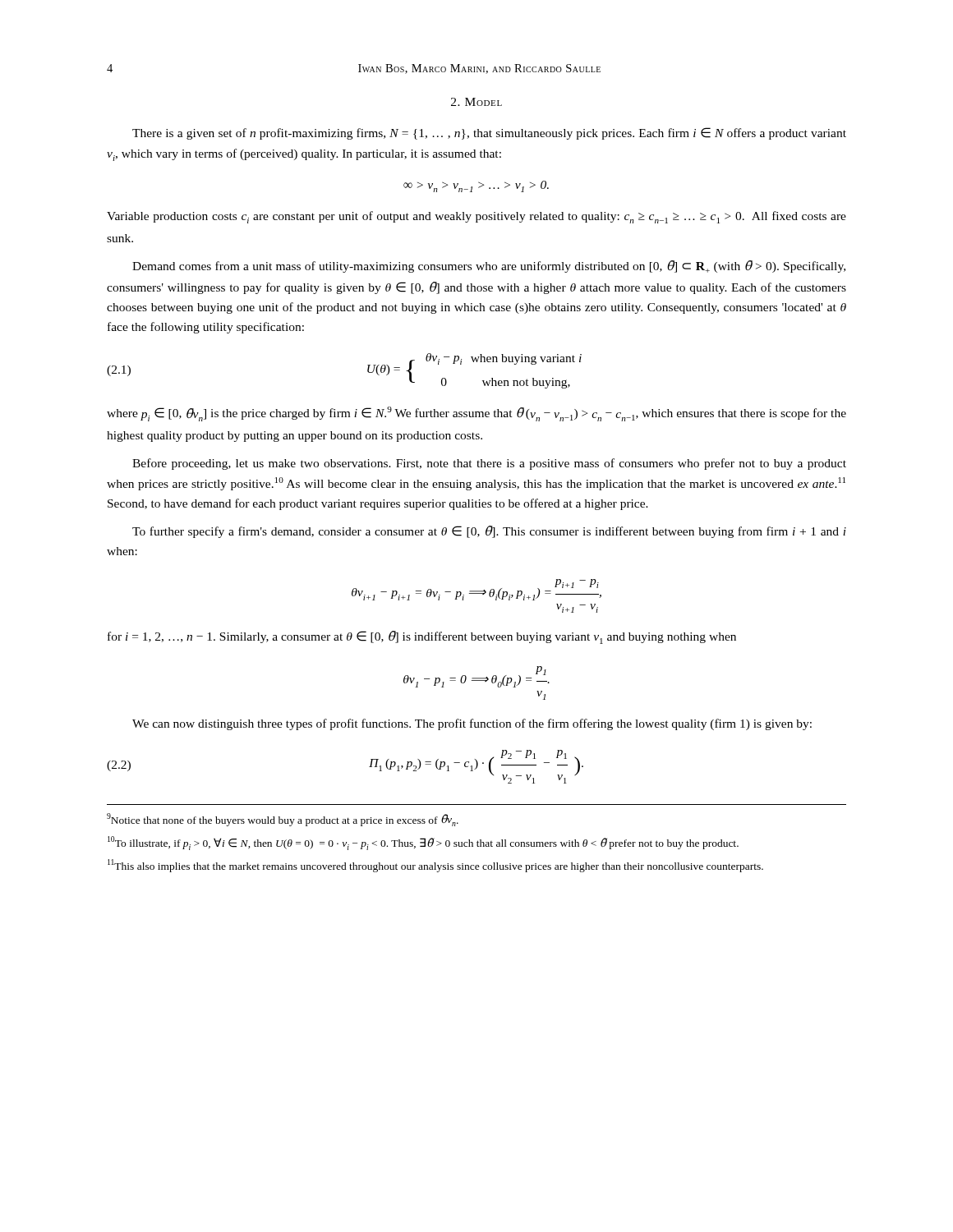Image resolution: width=953 pixels, height=1232 pixels.
Task: Select the element starting "9Notice that none of"
Action: tap(283, 820)
